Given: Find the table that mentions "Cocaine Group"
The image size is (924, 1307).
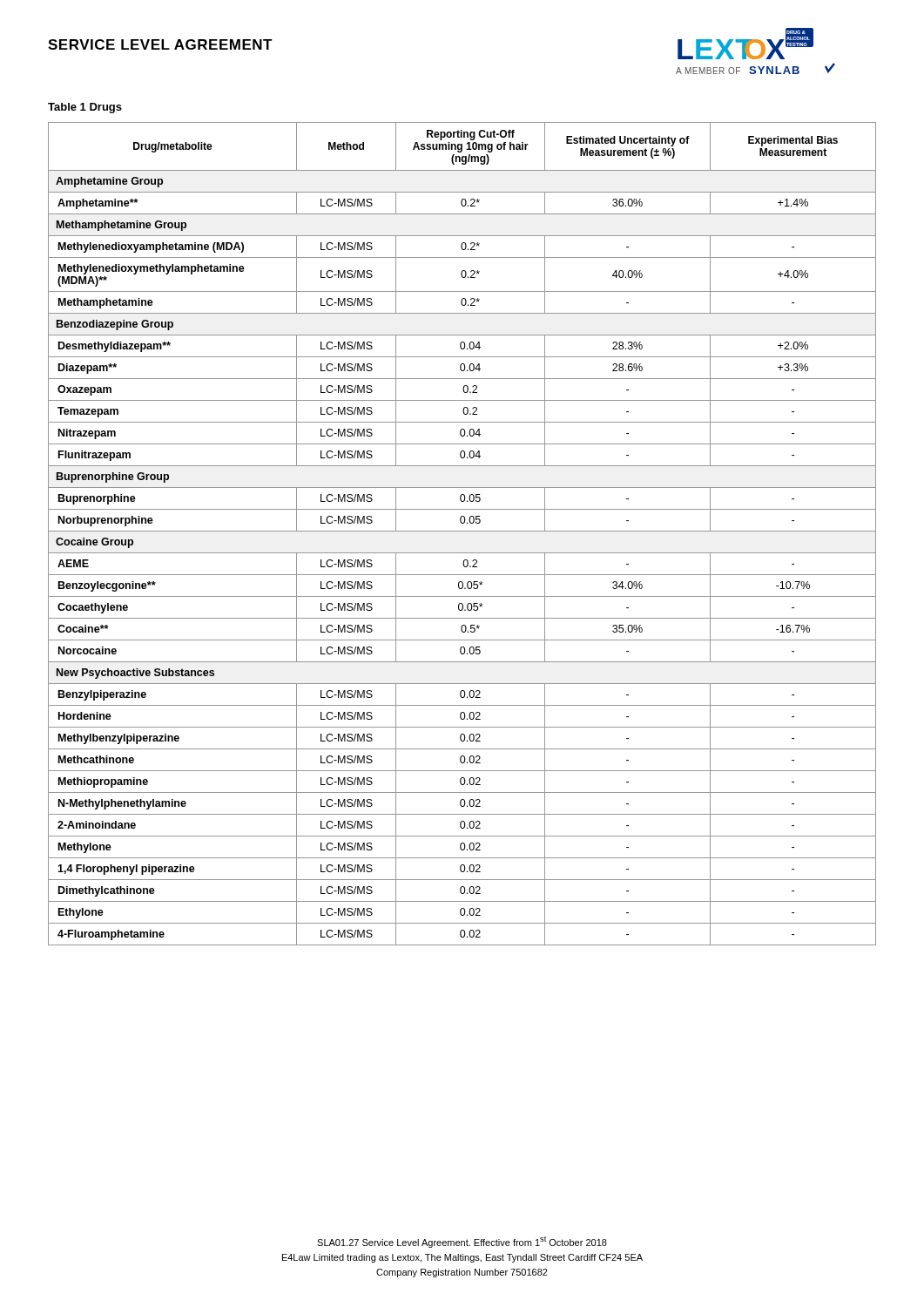Looking at the screenshot, I should click(x=462, y=534).
